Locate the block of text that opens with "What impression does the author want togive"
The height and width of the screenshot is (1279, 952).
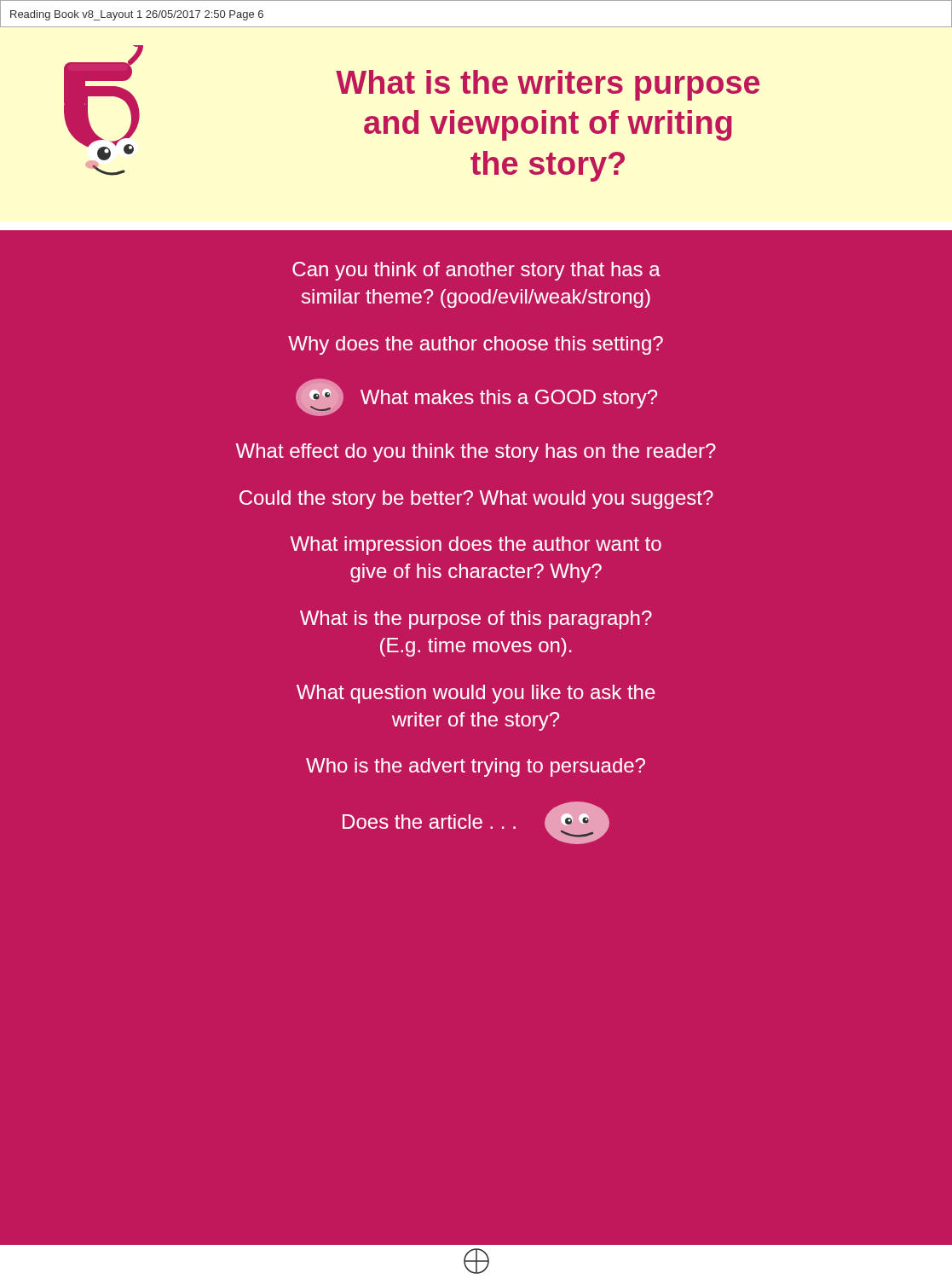pos(476,557)
